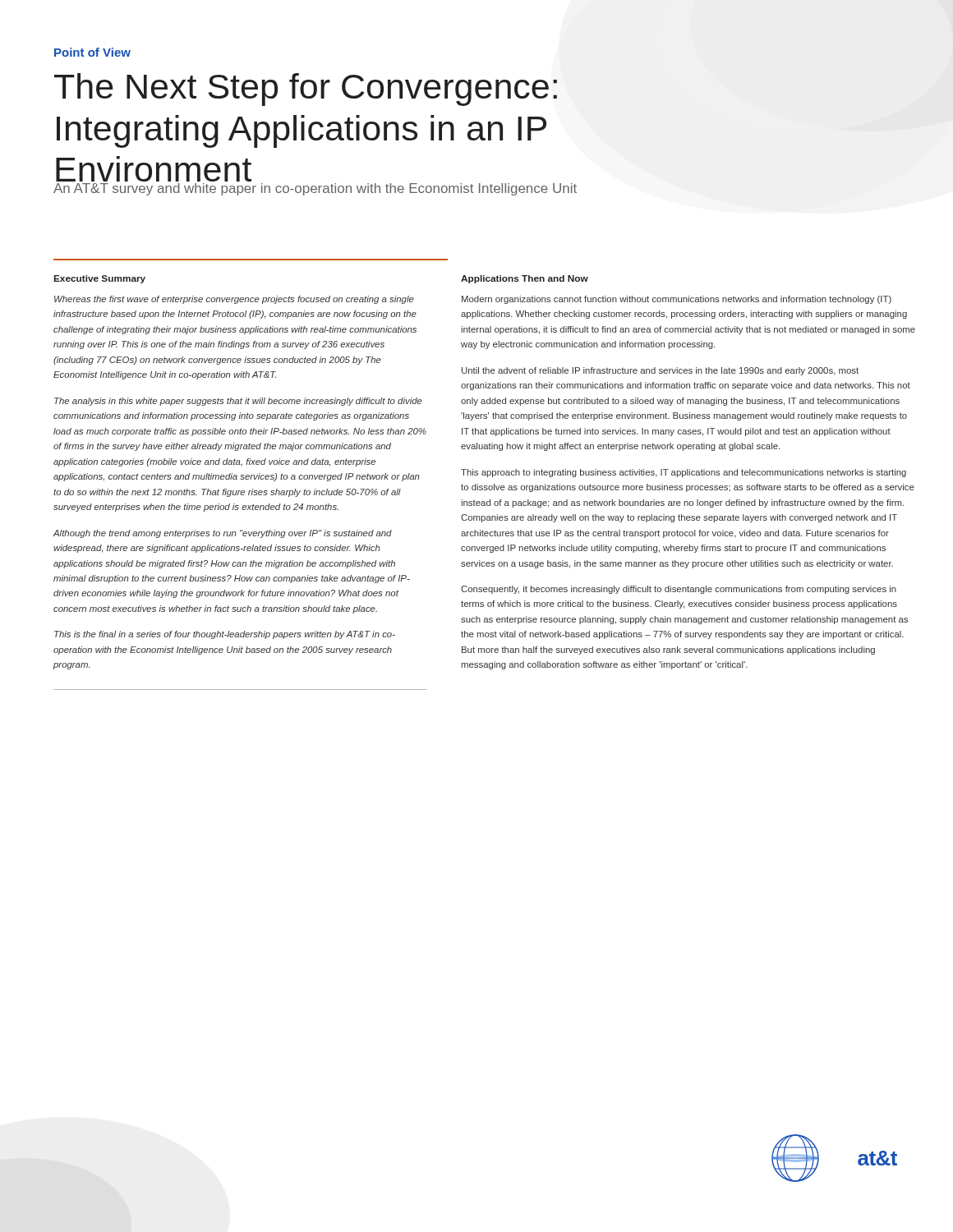Click on the text block containing "Although the trend among"
The width and height of the screenshot is (953, 1232).
pyautogui.click(x=232, y=571)
